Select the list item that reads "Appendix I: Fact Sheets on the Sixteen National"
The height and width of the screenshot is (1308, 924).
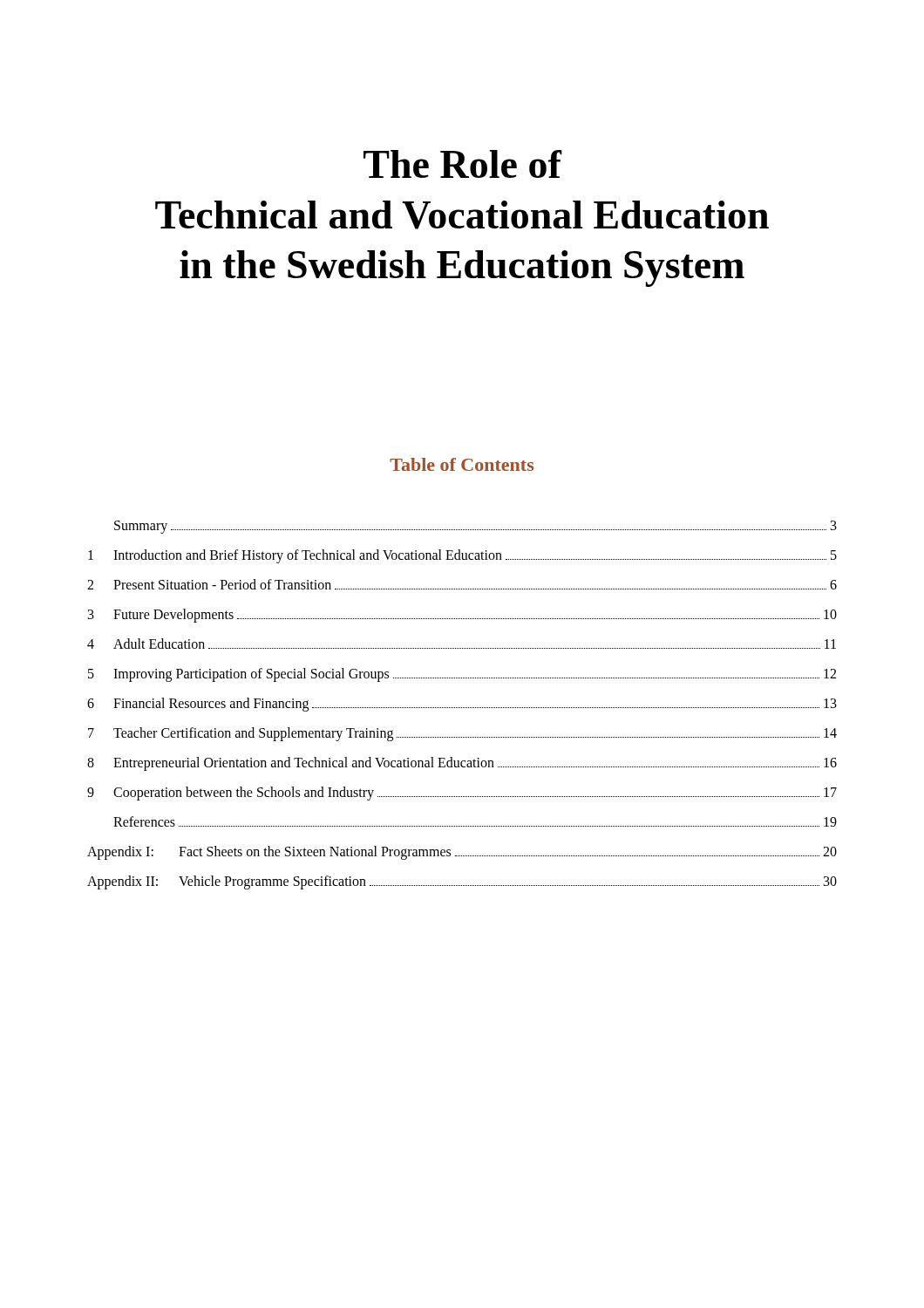click(462, 852)
